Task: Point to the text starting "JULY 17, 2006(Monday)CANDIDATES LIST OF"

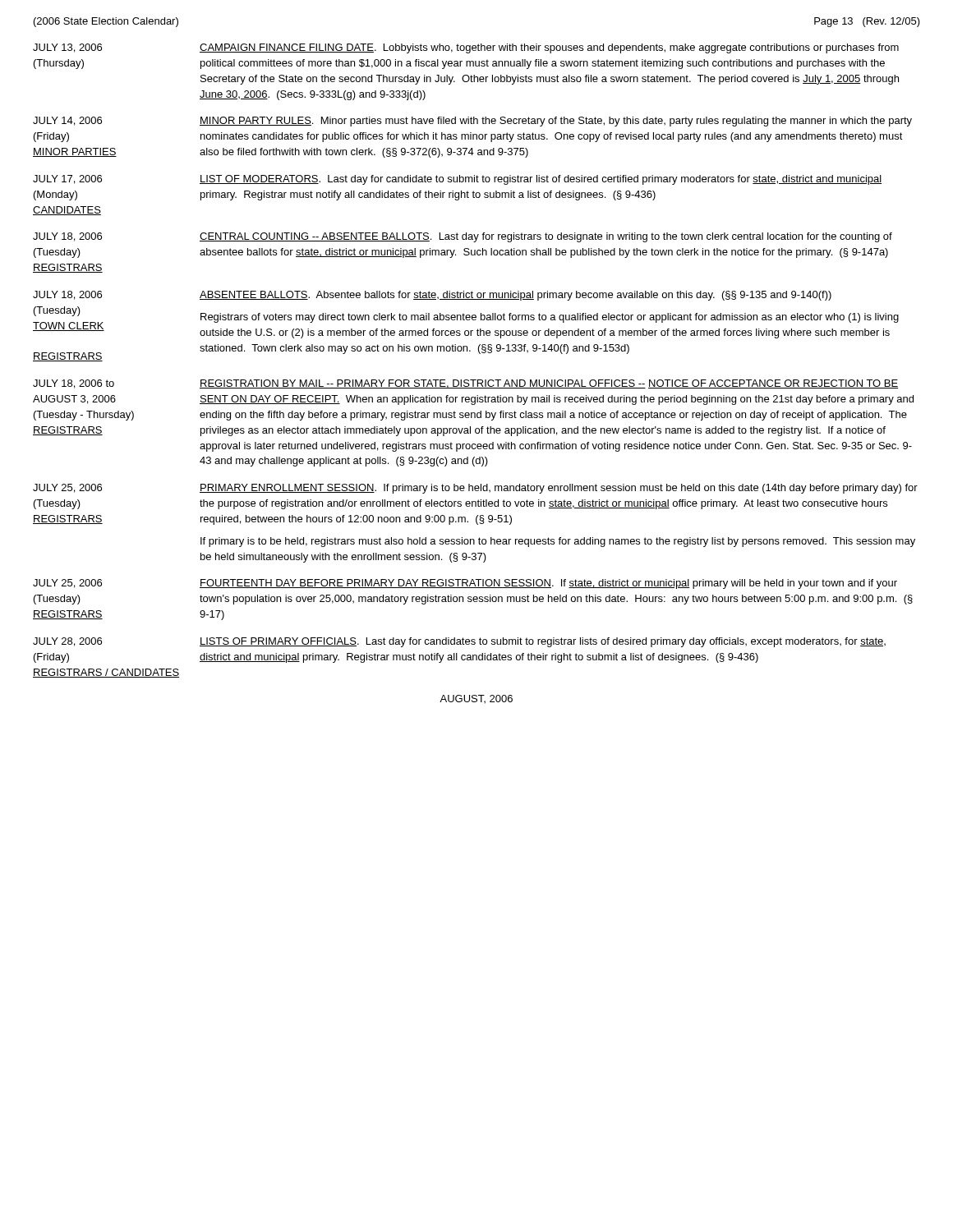Action: [476, 195]
